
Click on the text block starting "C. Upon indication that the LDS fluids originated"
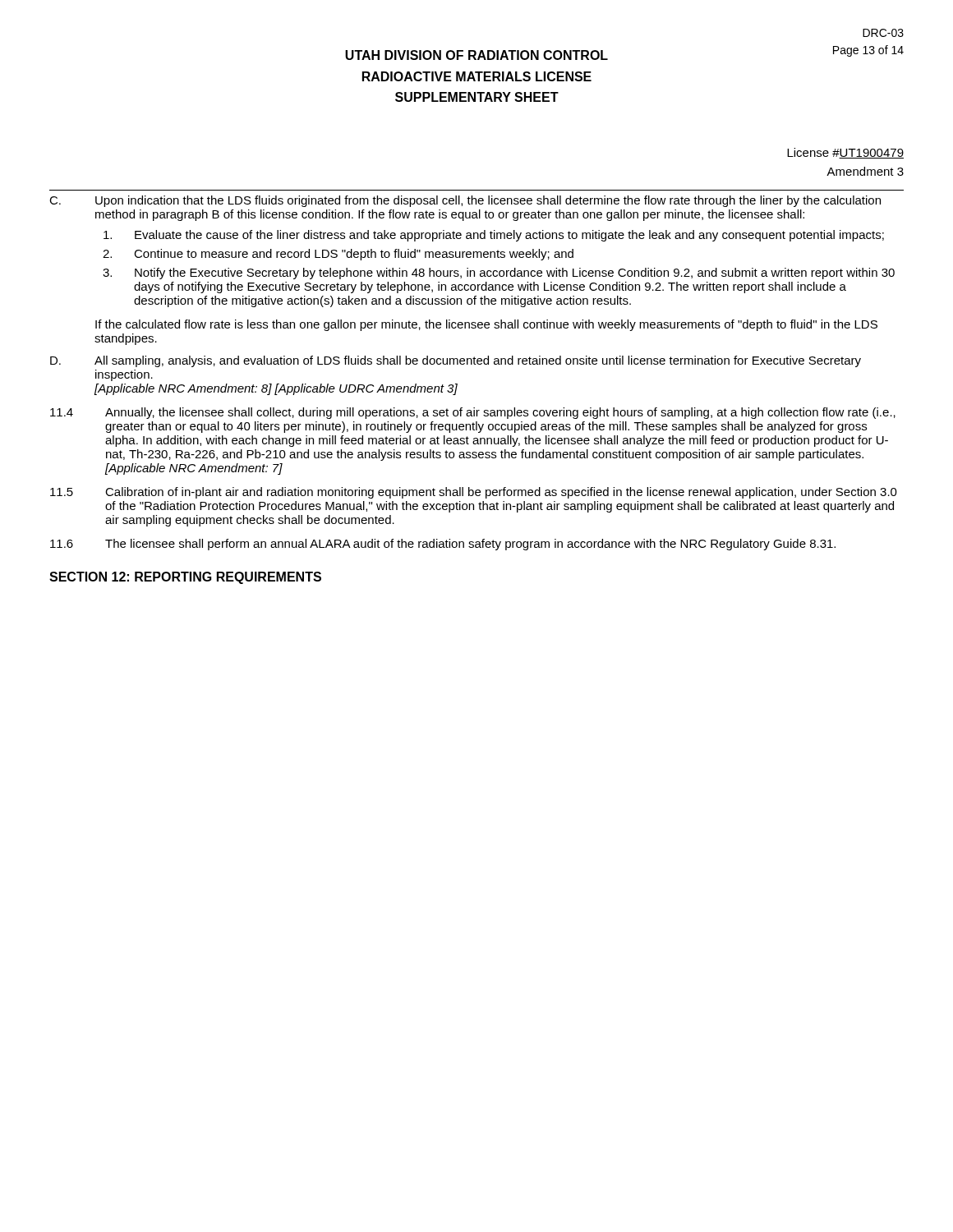tap(476, 269)
